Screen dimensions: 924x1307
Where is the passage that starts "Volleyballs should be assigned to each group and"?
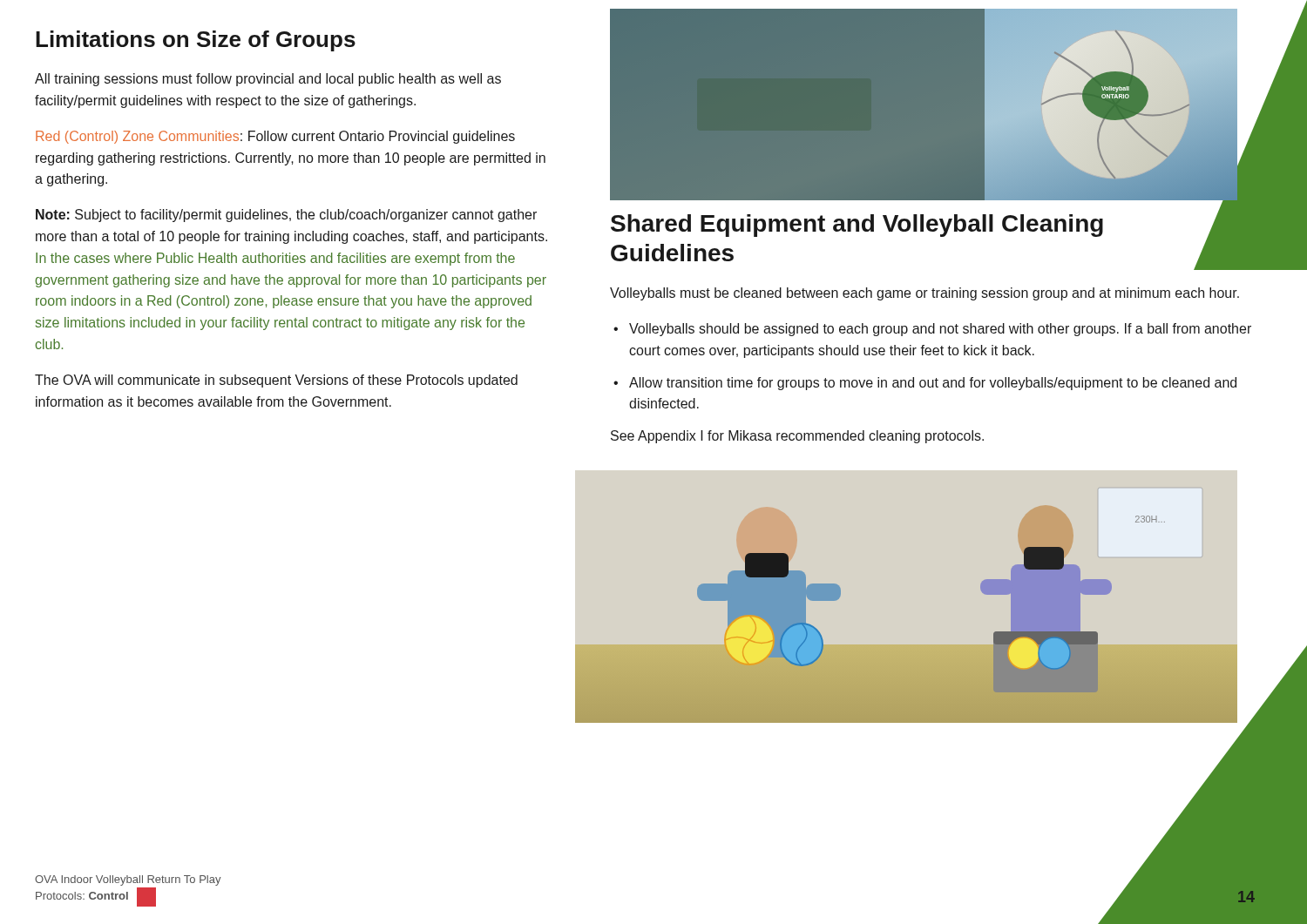coord(941,340)
